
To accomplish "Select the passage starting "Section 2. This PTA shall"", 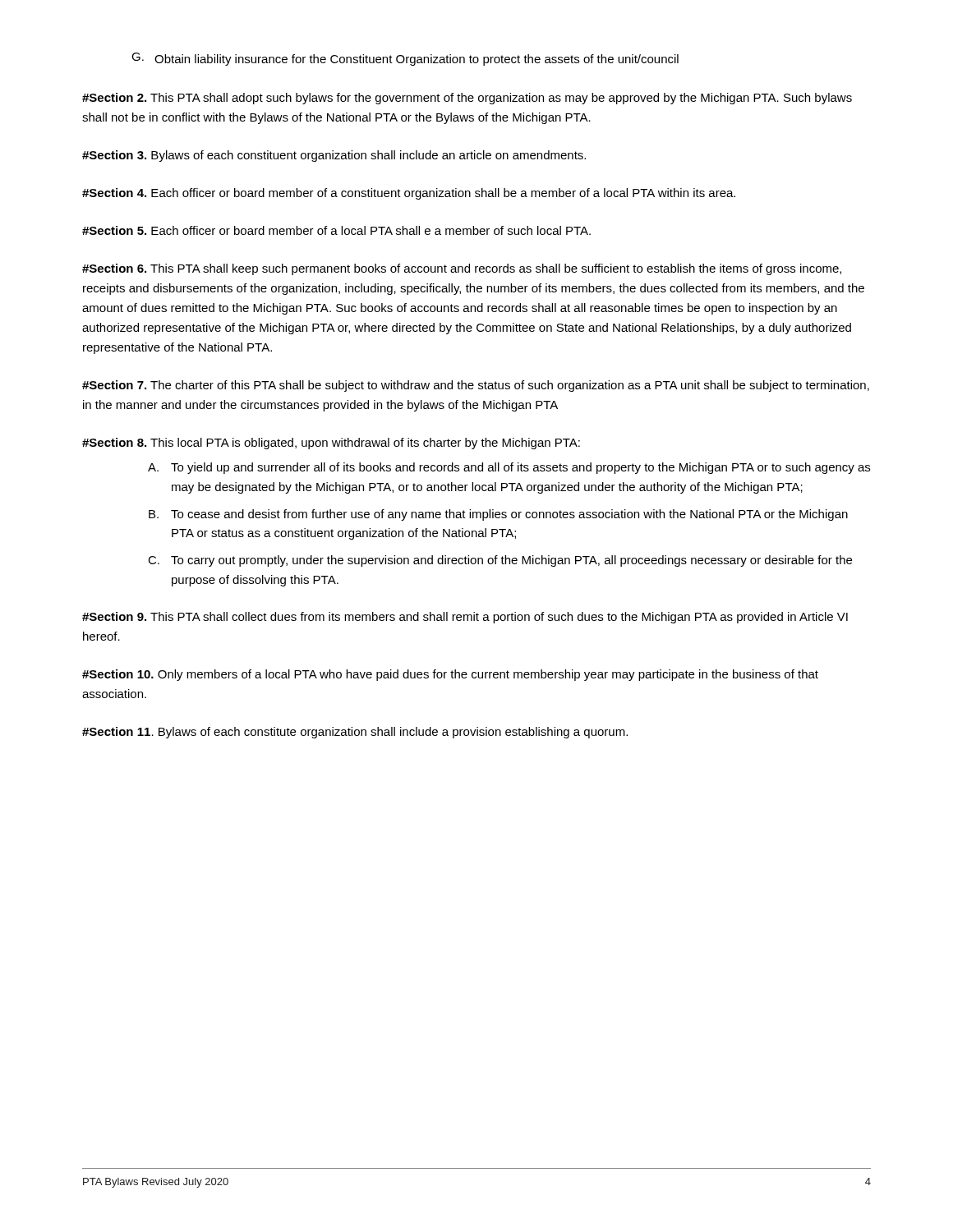I will pos(467,107).
